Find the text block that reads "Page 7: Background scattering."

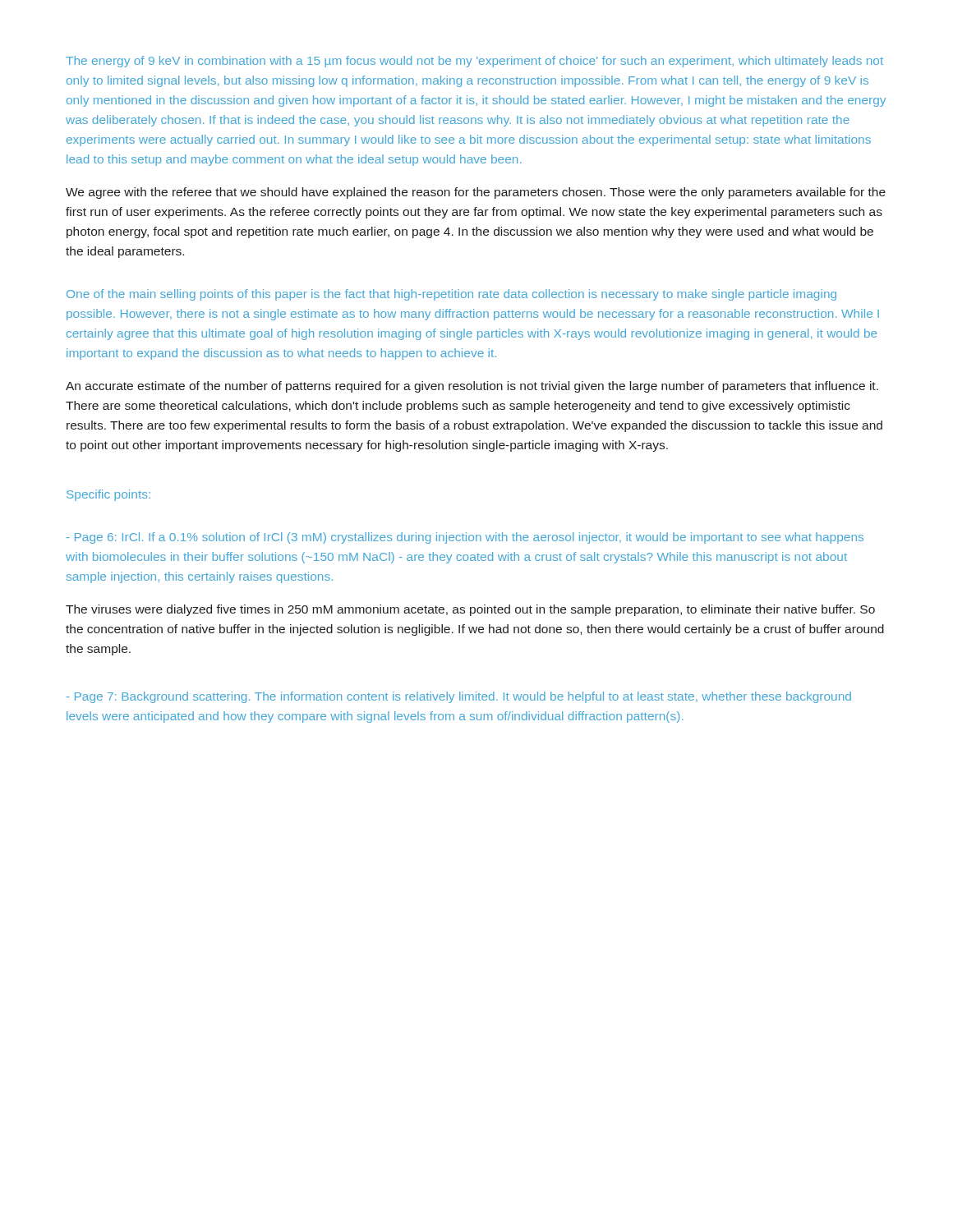[x=459, y=706]
